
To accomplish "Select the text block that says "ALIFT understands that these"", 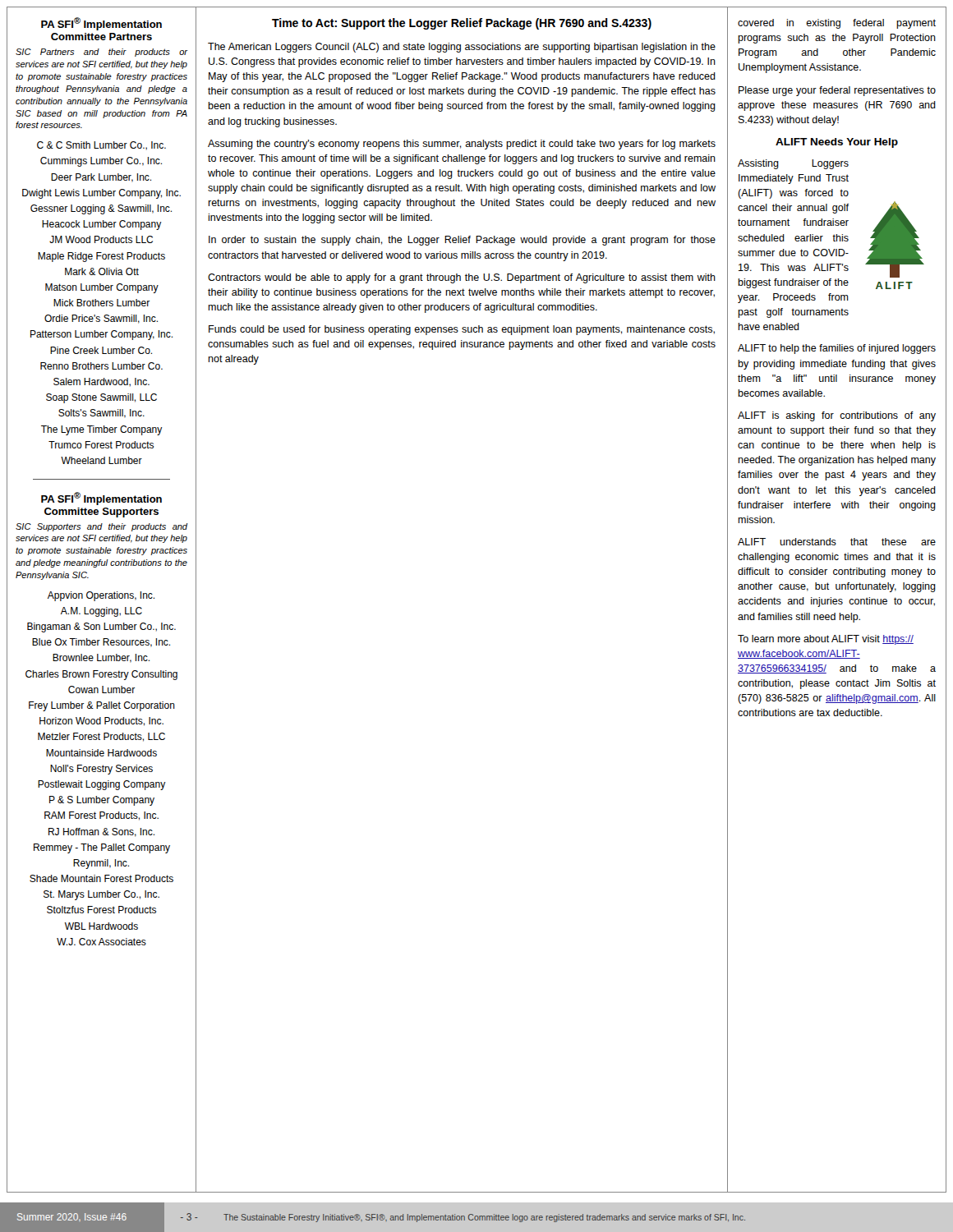I will click(837, 579).
